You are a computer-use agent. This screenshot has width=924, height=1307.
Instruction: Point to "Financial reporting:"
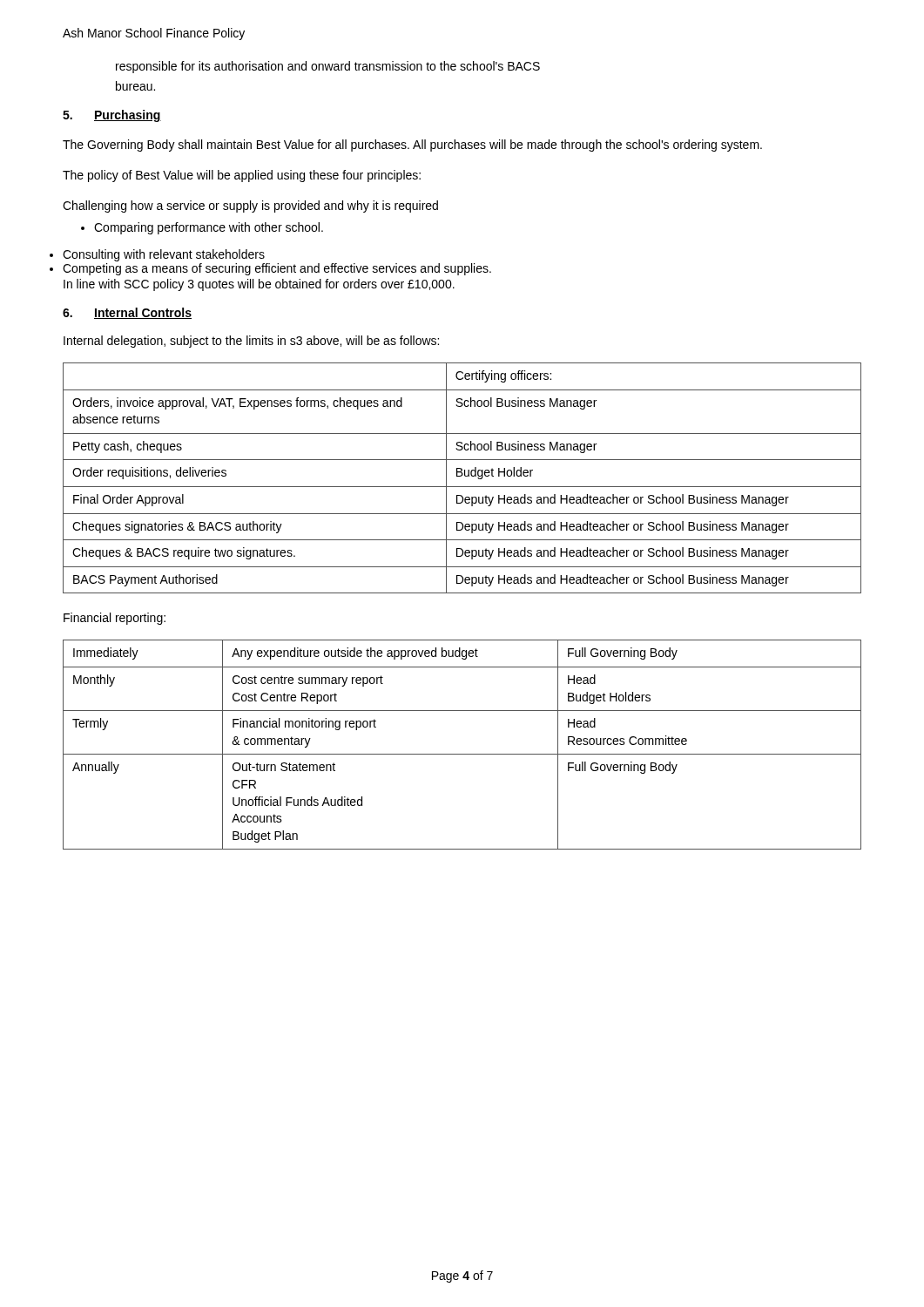pos(115,619)
